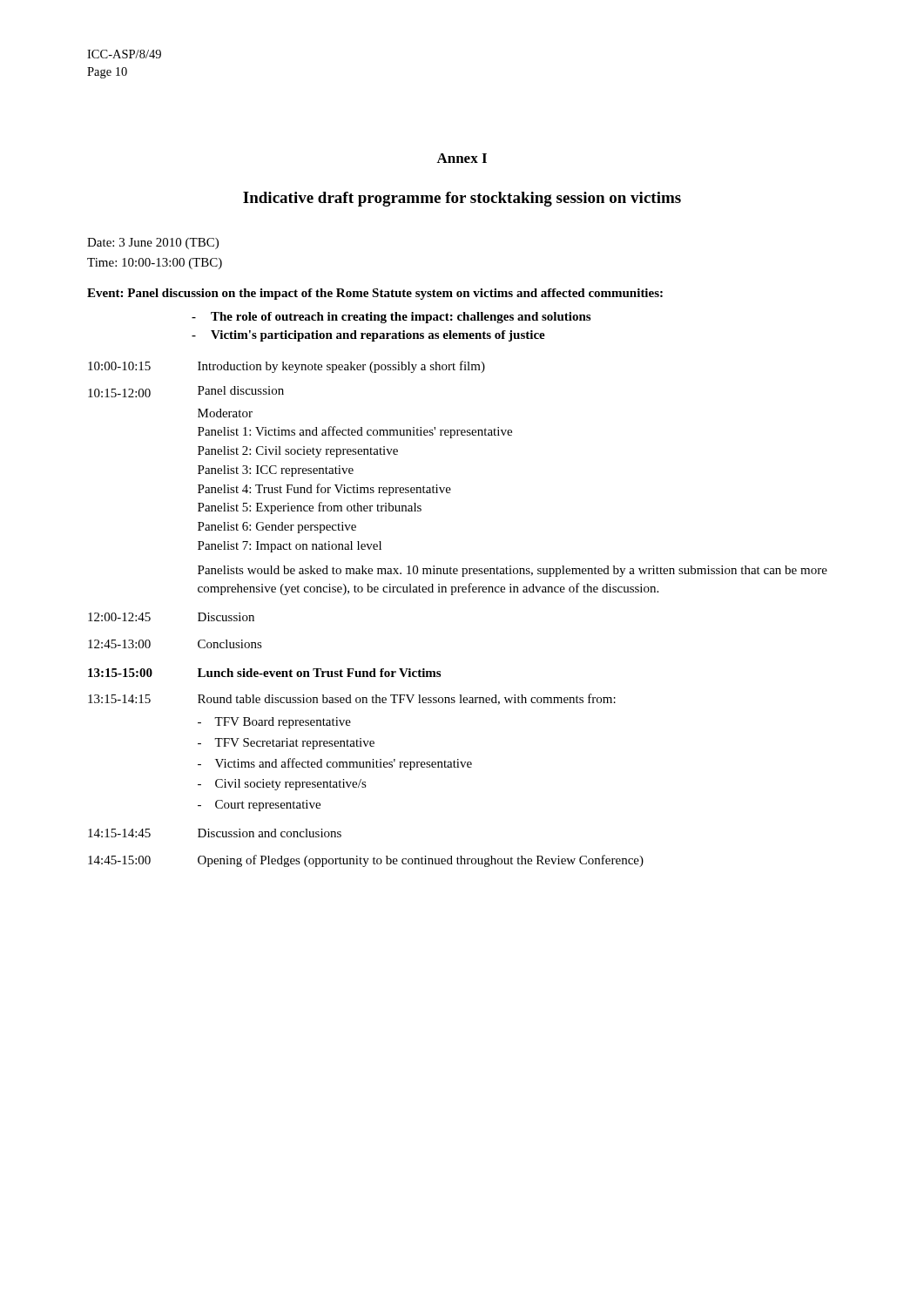This screenshot has height=1307, width=924.
Task: Select the text block with the text "Event: Panel discussion on the impact of the"
Action: (462, 293)
